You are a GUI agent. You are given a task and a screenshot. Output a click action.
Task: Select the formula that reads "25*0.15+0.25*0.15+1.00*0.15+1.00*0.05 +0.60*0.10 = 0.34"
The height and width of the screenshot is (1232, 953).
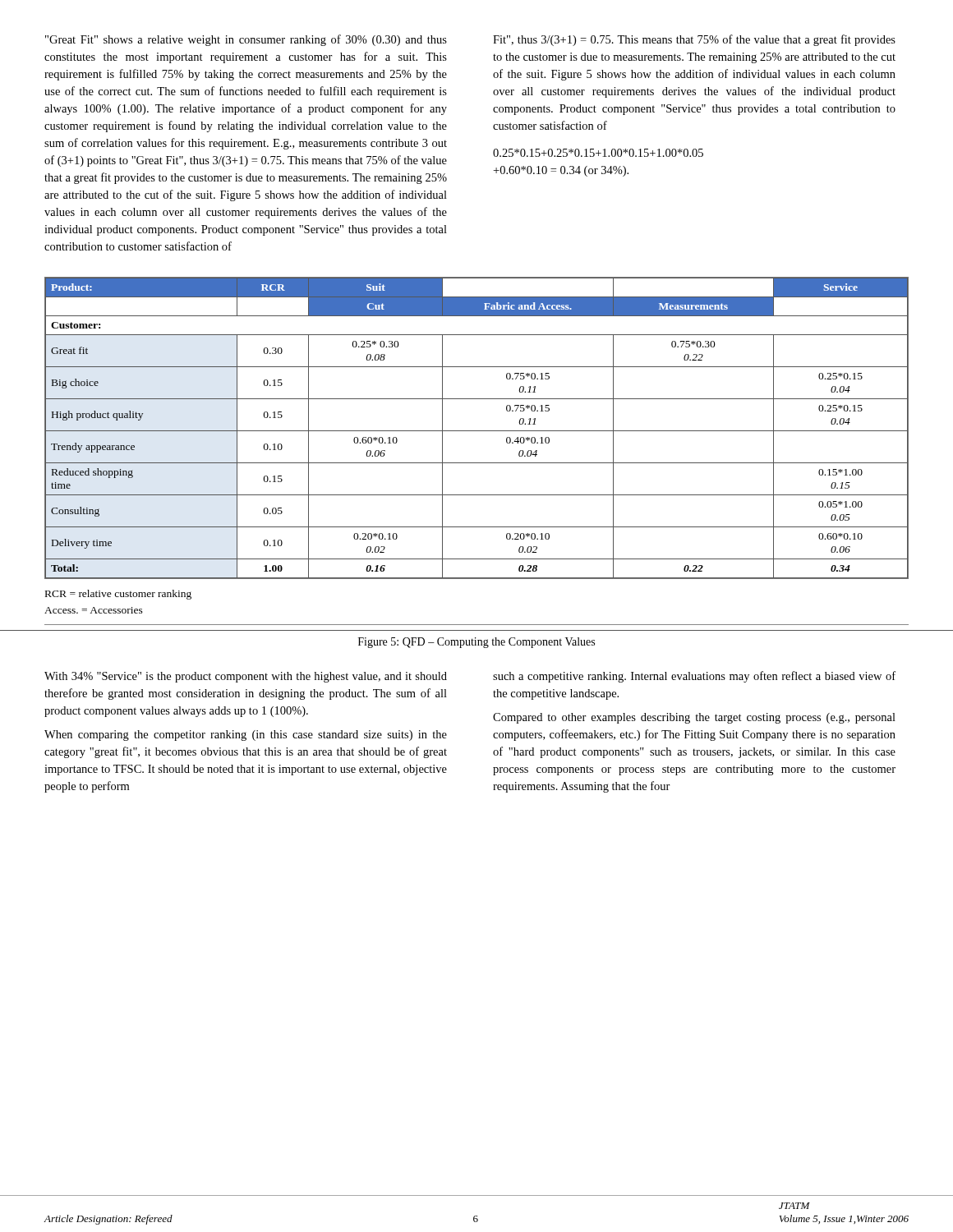pos(598,161)
